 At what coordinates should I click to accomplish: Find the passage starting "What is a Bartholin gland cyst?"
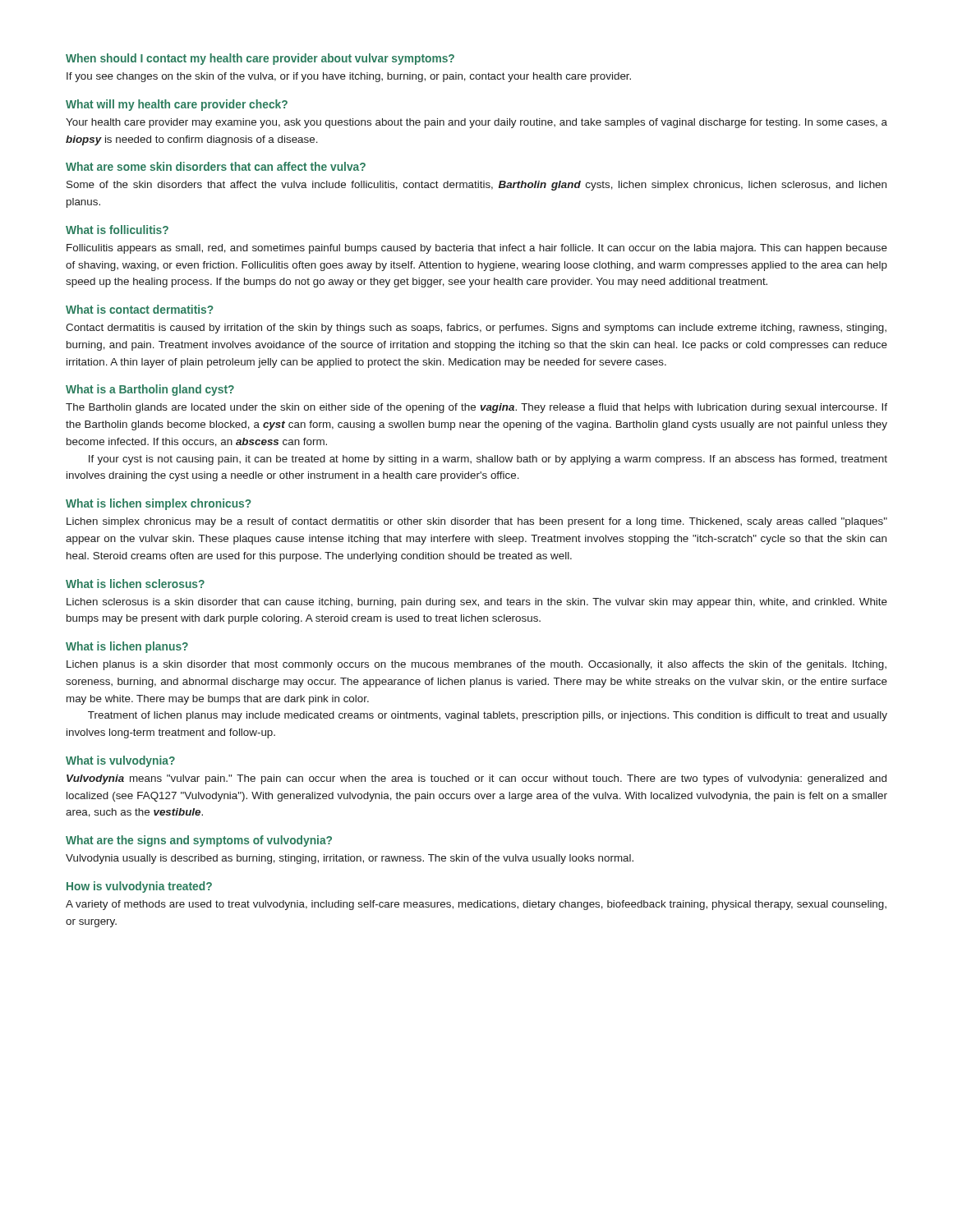(150, 390)
